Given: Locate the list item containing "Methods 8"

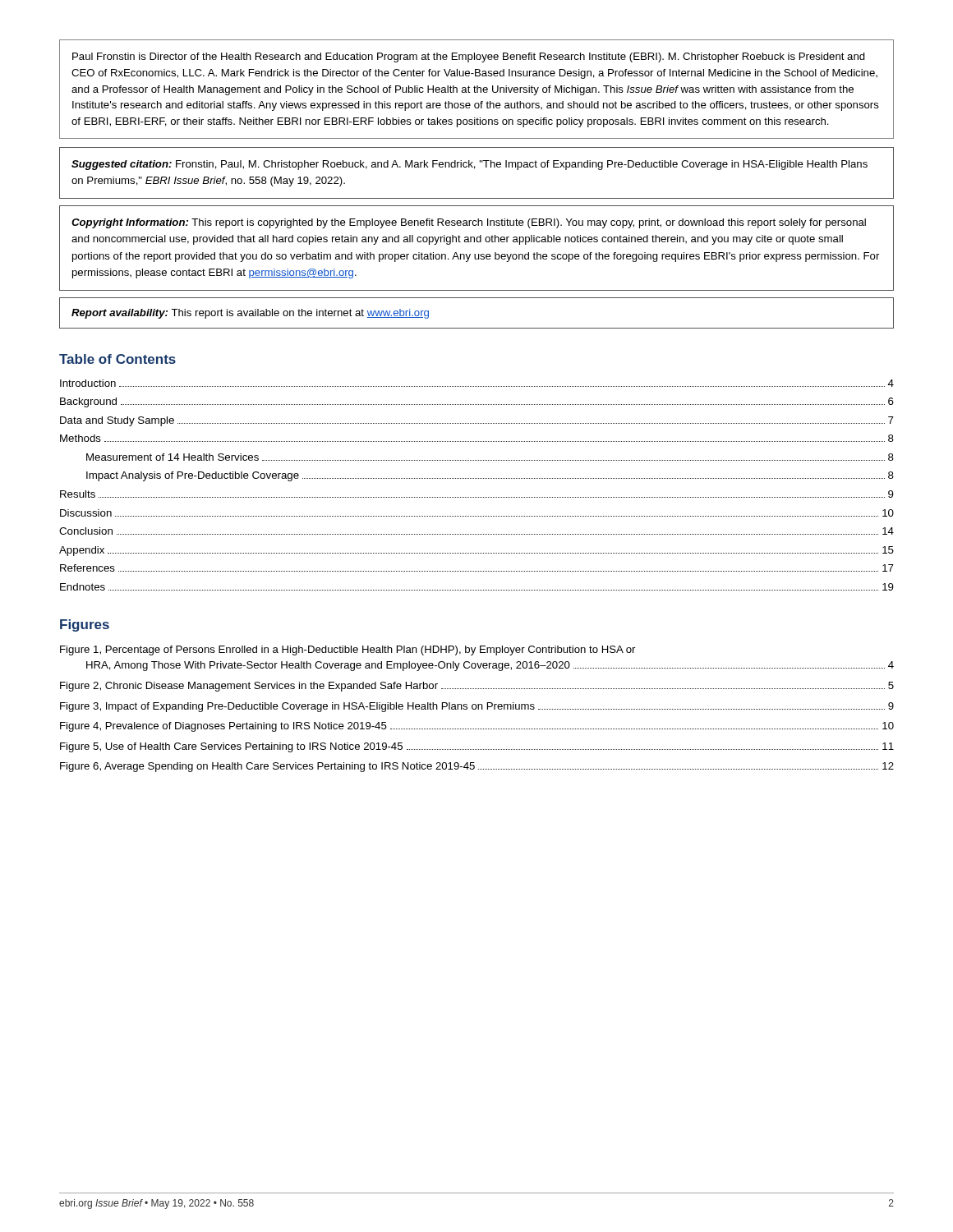Looking at the screenshot, I should click(x=476, y=439).
